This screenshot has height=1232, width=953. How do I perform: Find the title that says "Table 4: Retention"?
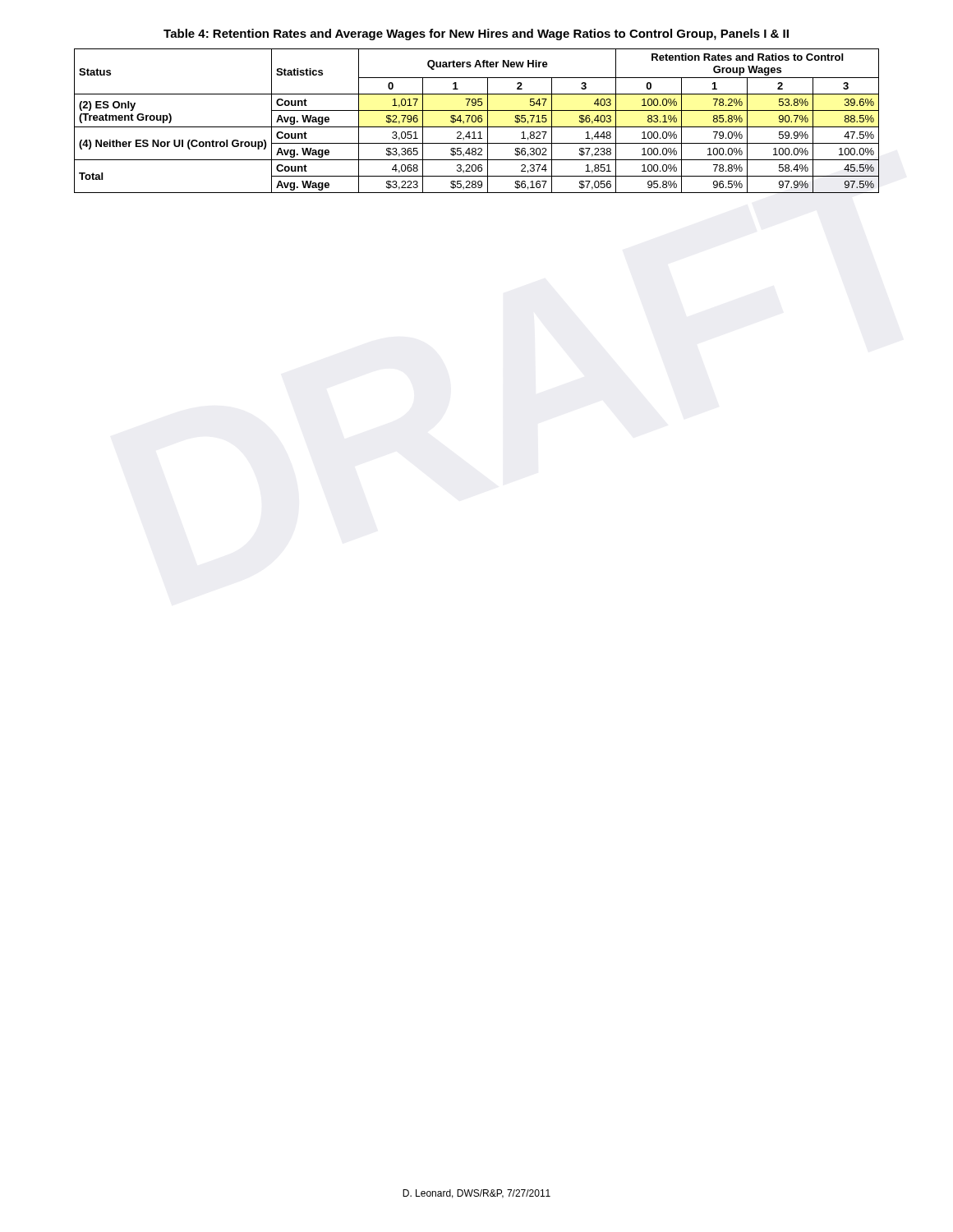coord(476,33)
